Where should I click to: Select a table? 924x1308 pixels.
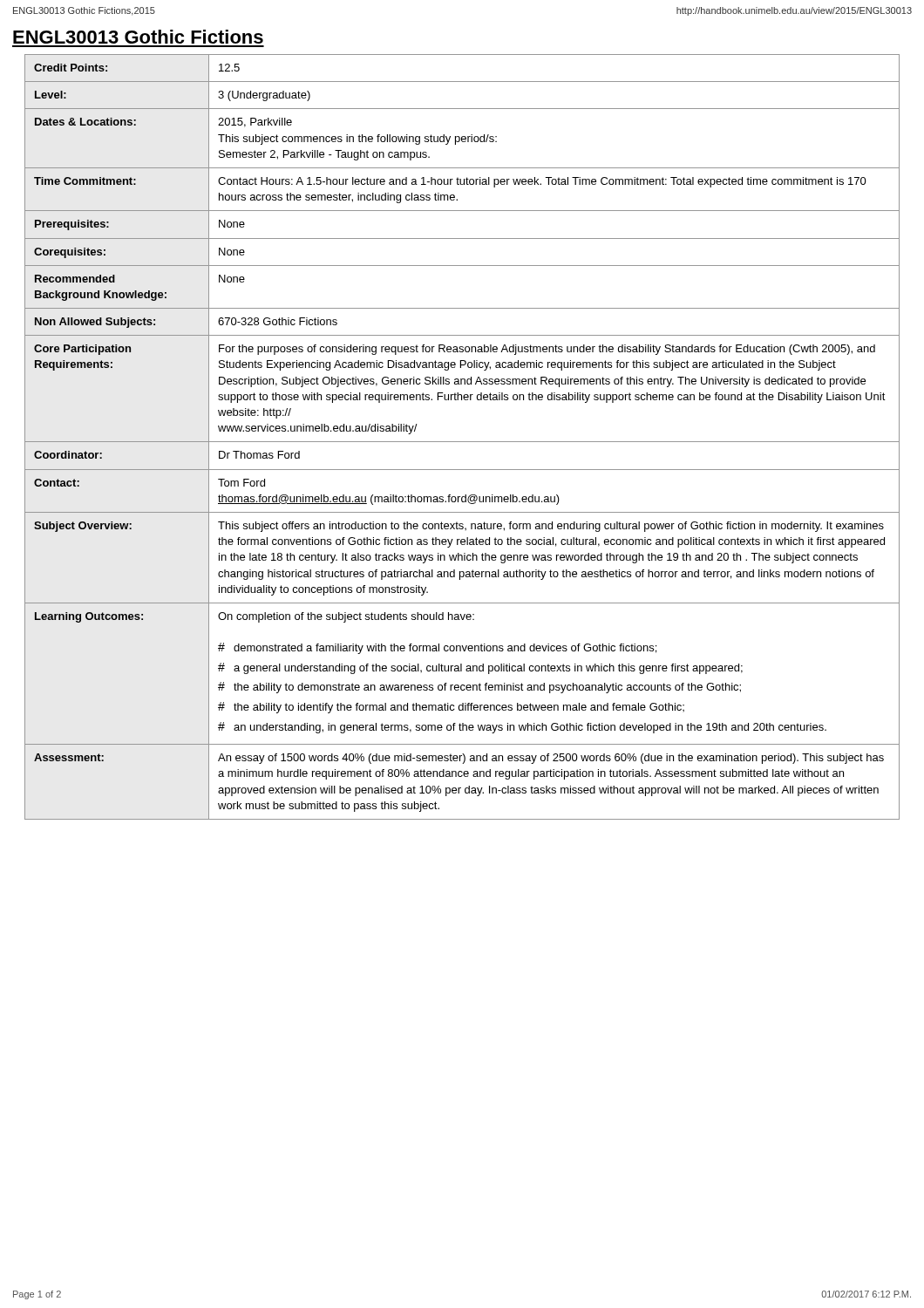[462, 437]
